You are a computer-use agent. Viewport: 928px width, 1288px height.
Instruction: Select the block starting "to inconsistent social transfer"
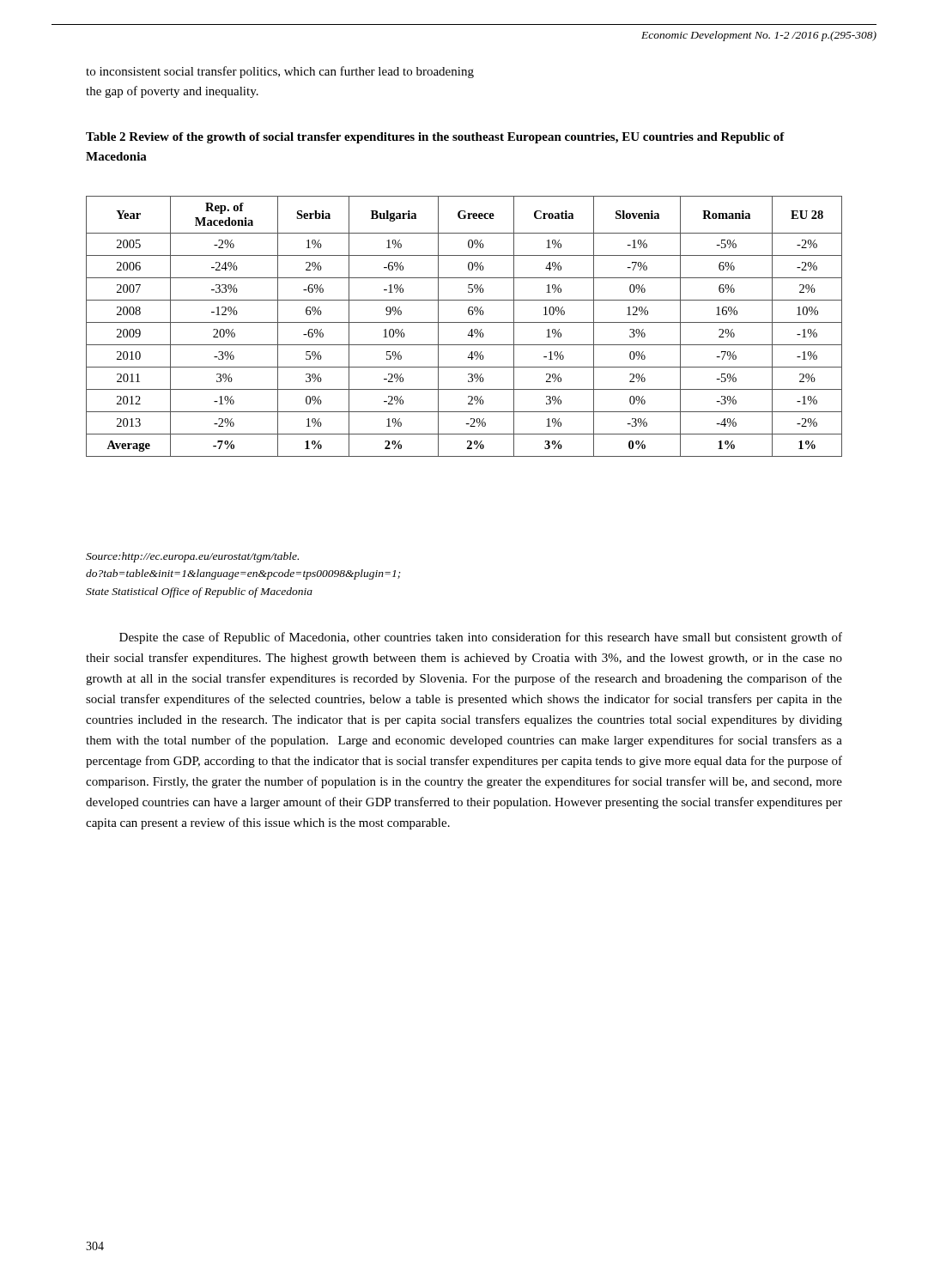[280, 81]
